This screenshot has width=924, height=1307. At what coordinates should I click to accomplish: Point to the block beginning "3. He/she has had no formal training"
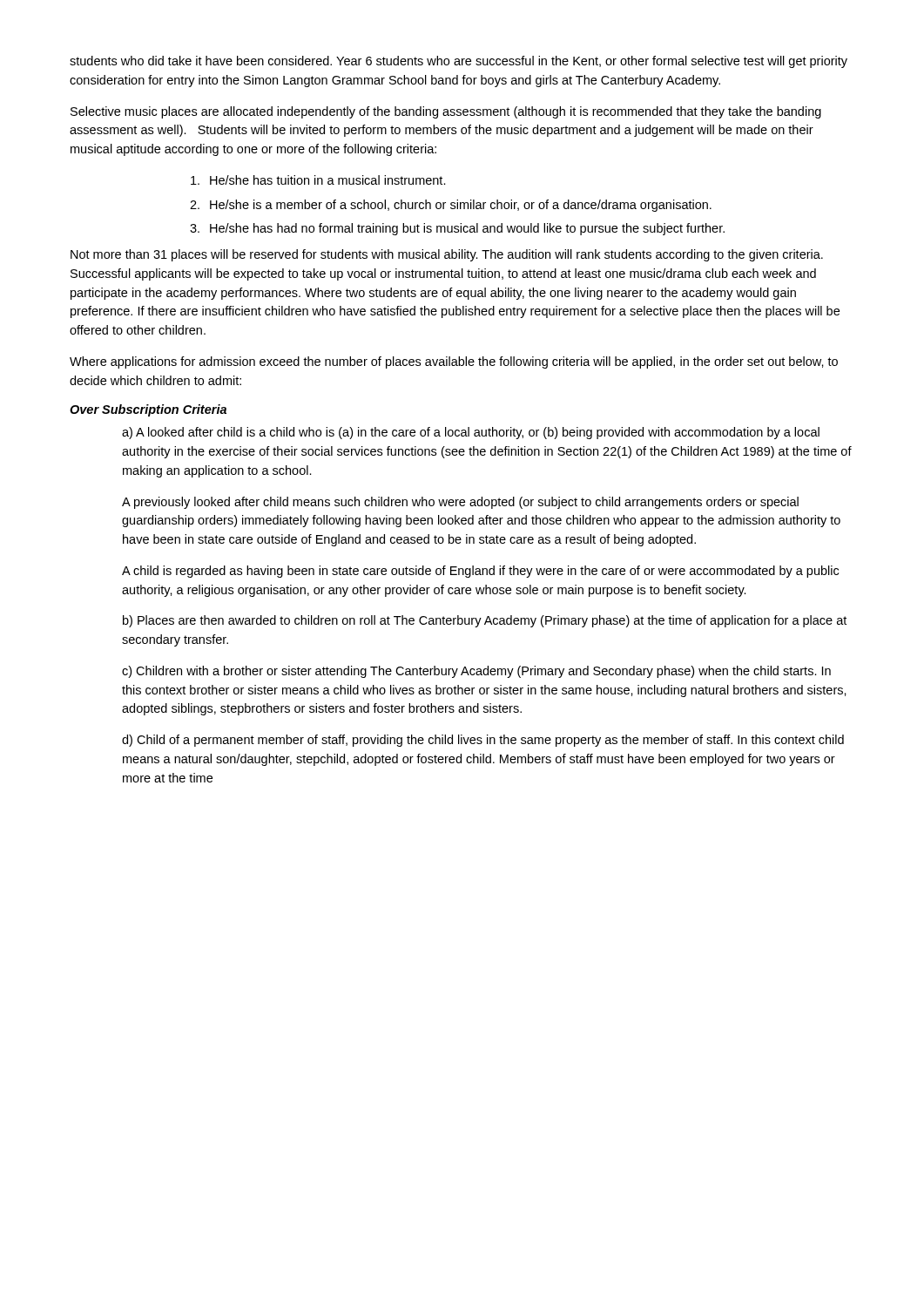pos(514,229)
